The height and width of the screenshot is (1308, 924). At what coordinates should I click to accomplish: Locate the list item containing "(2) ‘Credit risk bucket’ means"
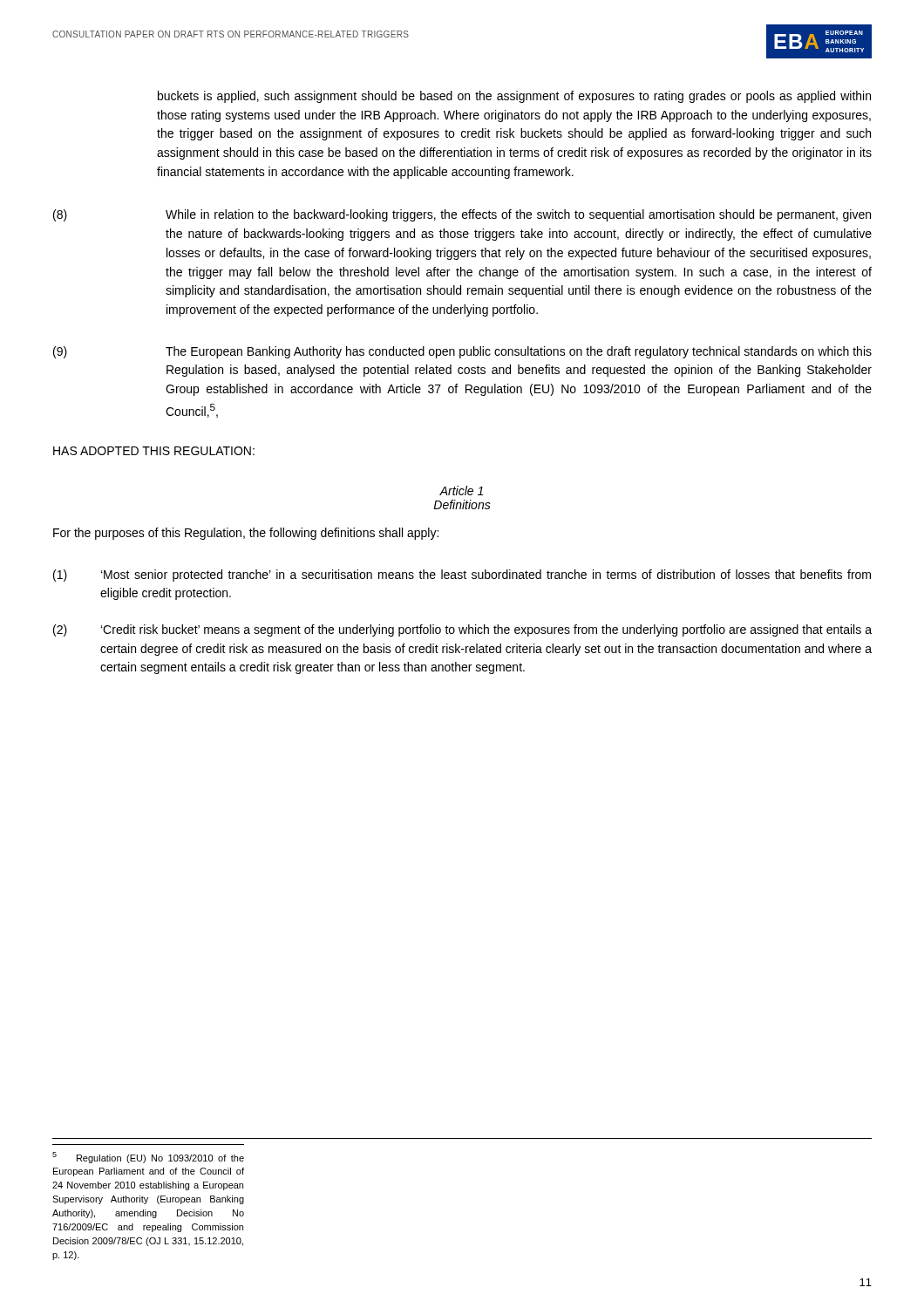pos(462,649)
